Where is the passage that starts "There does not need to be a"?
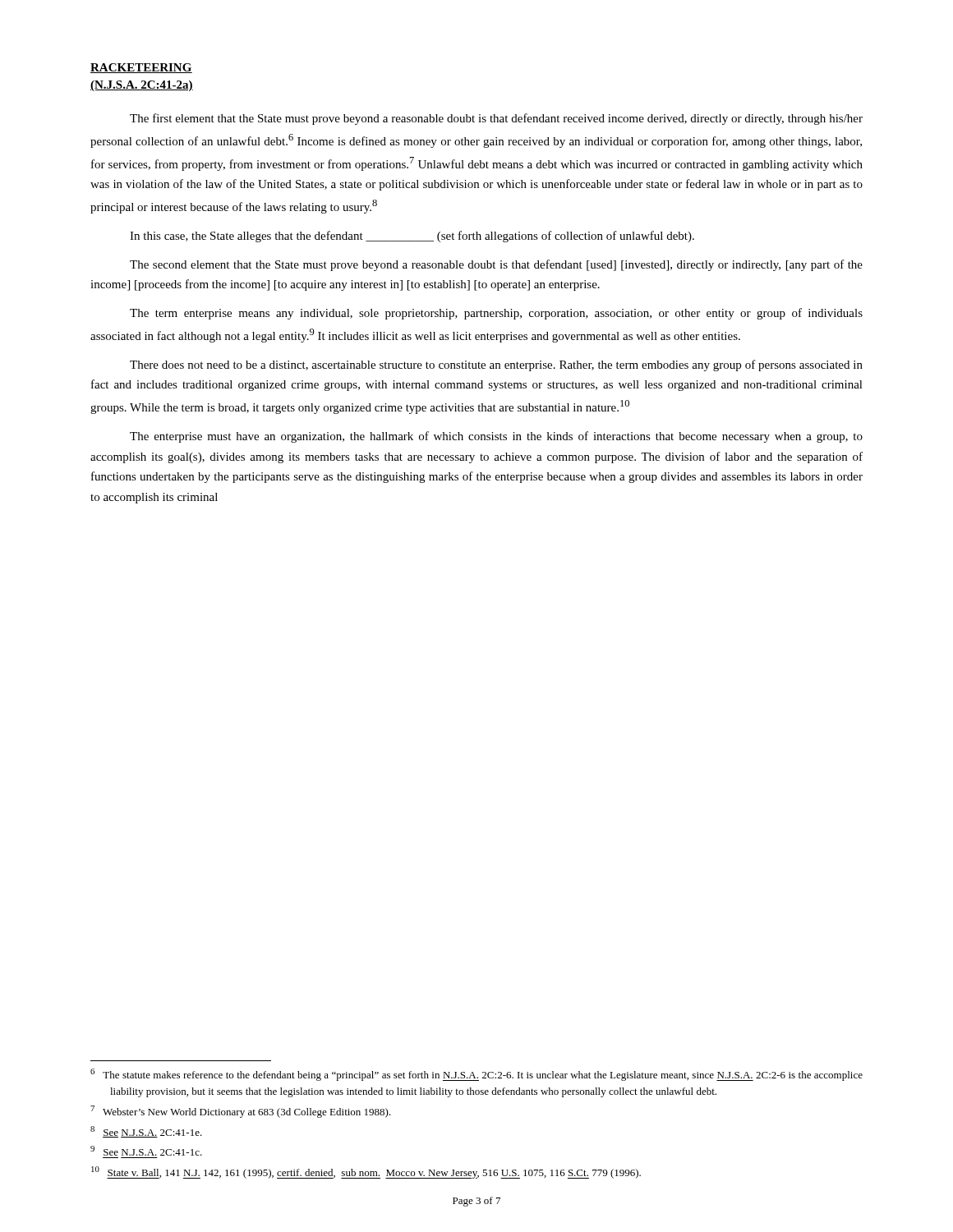This screenshot has height=1232, width=953. tap(476, 386)
